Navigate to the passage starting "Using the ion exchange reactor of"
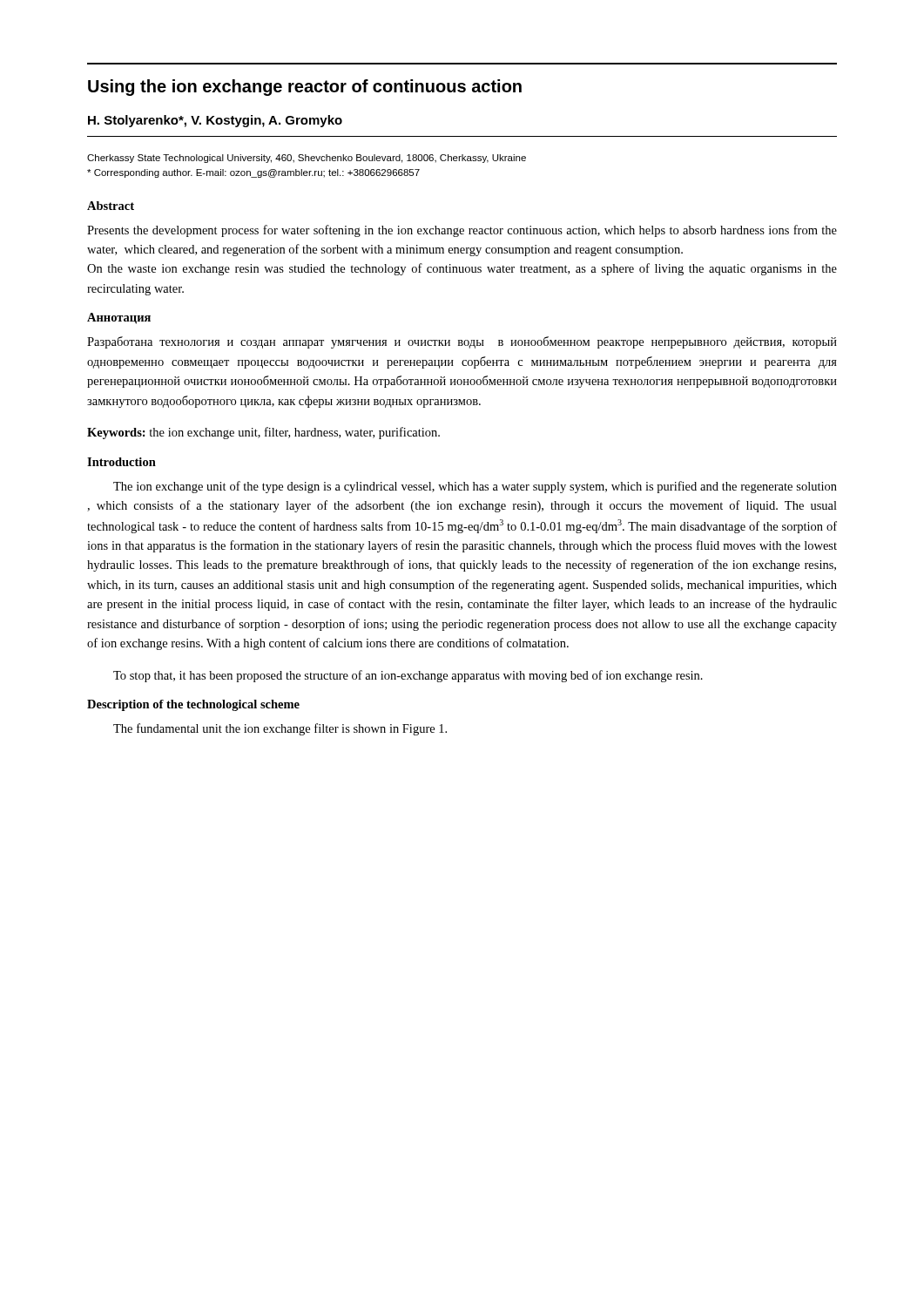This screenshot has height=1307, width=924. tap(305, 86)
